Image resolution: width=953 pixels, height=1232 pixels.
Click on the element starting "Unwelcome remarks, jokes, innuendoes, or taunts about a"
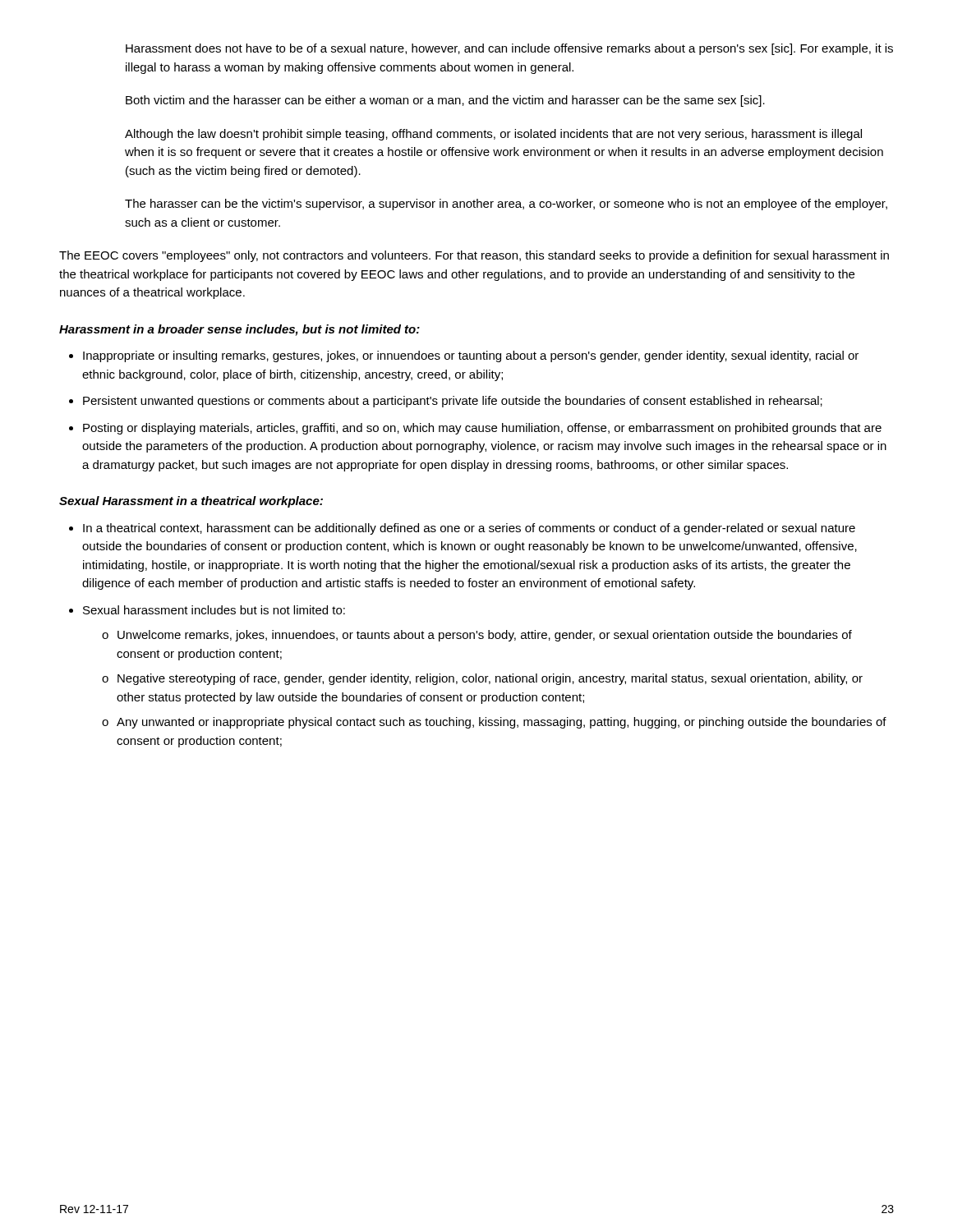pos(484,644)
